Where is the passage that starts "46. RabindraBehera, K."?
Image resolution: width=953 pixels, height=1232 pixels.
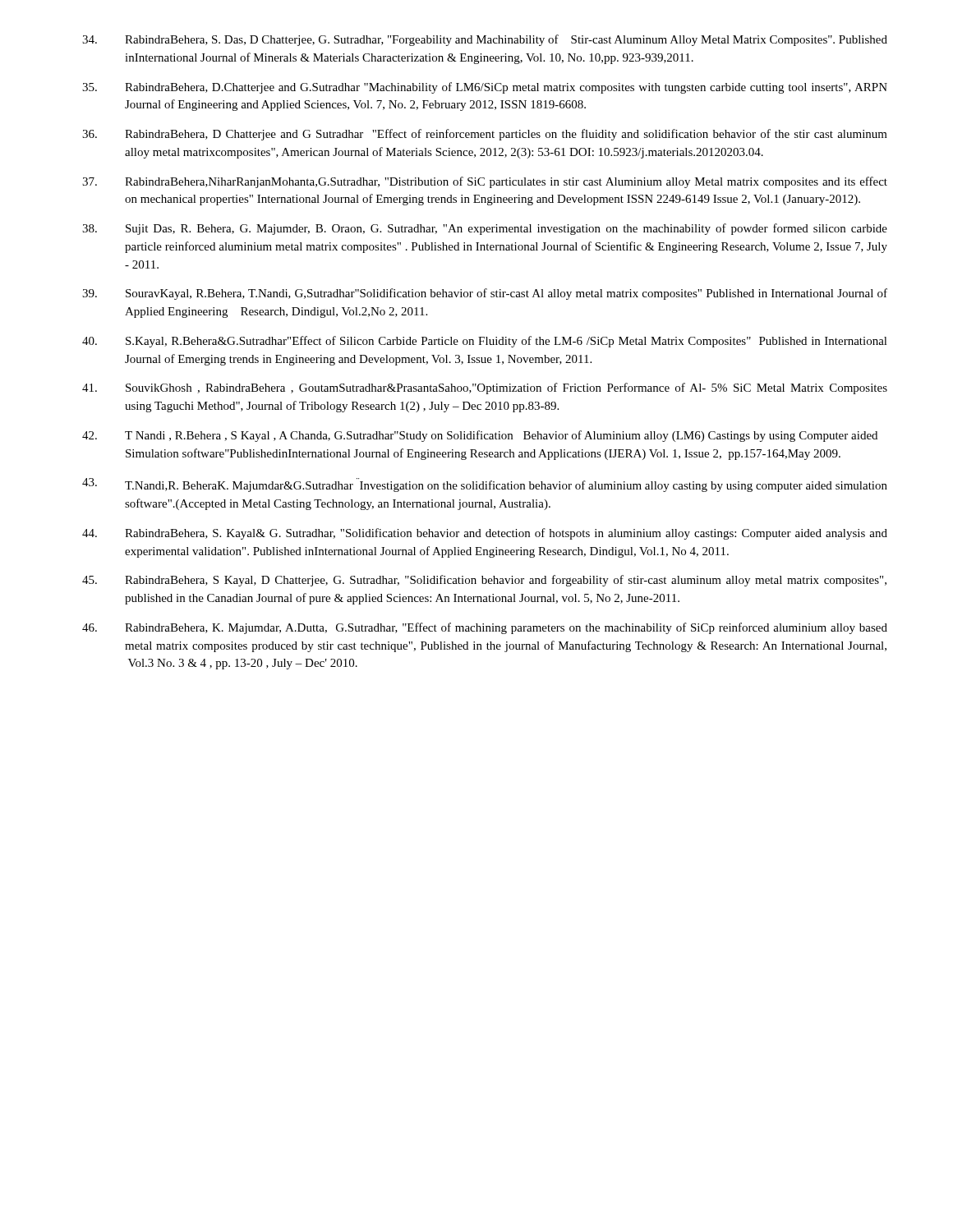485,646
